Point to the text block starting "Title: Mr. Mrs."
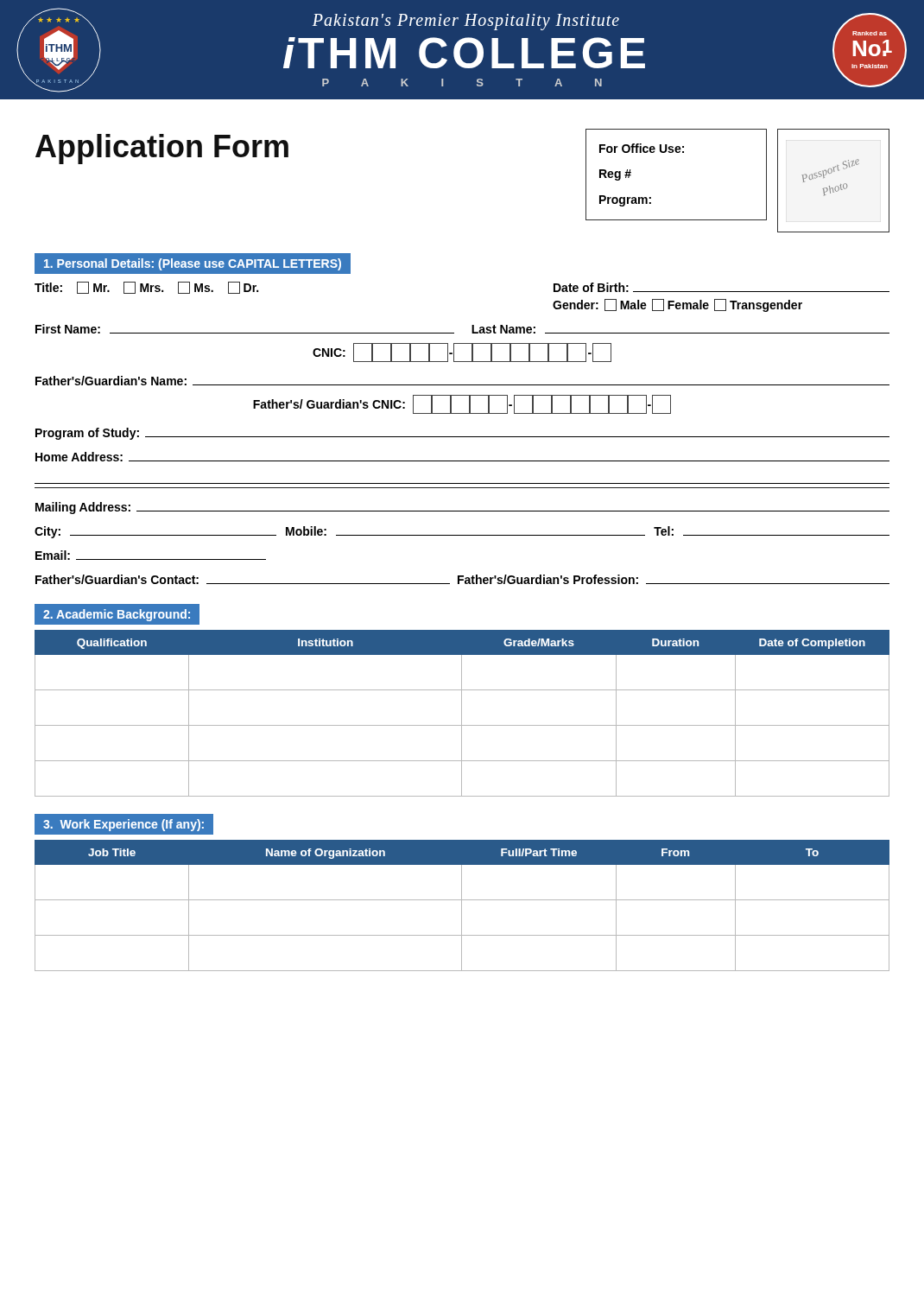Viewport: 924px width, 1296px height. (48, 287)
